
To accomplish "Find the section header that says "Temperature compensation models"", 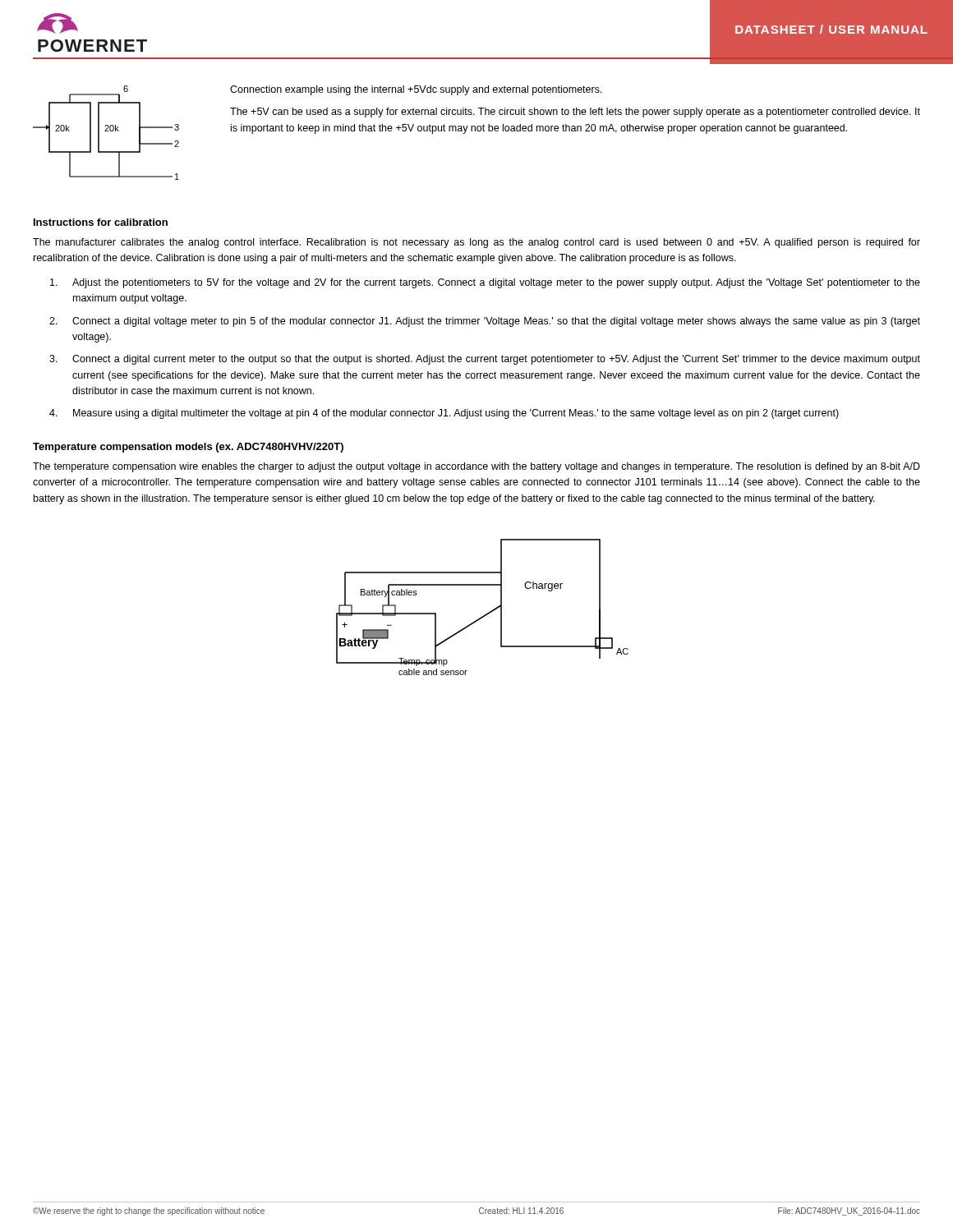I will pyautogui.click(x=188, y=446).
